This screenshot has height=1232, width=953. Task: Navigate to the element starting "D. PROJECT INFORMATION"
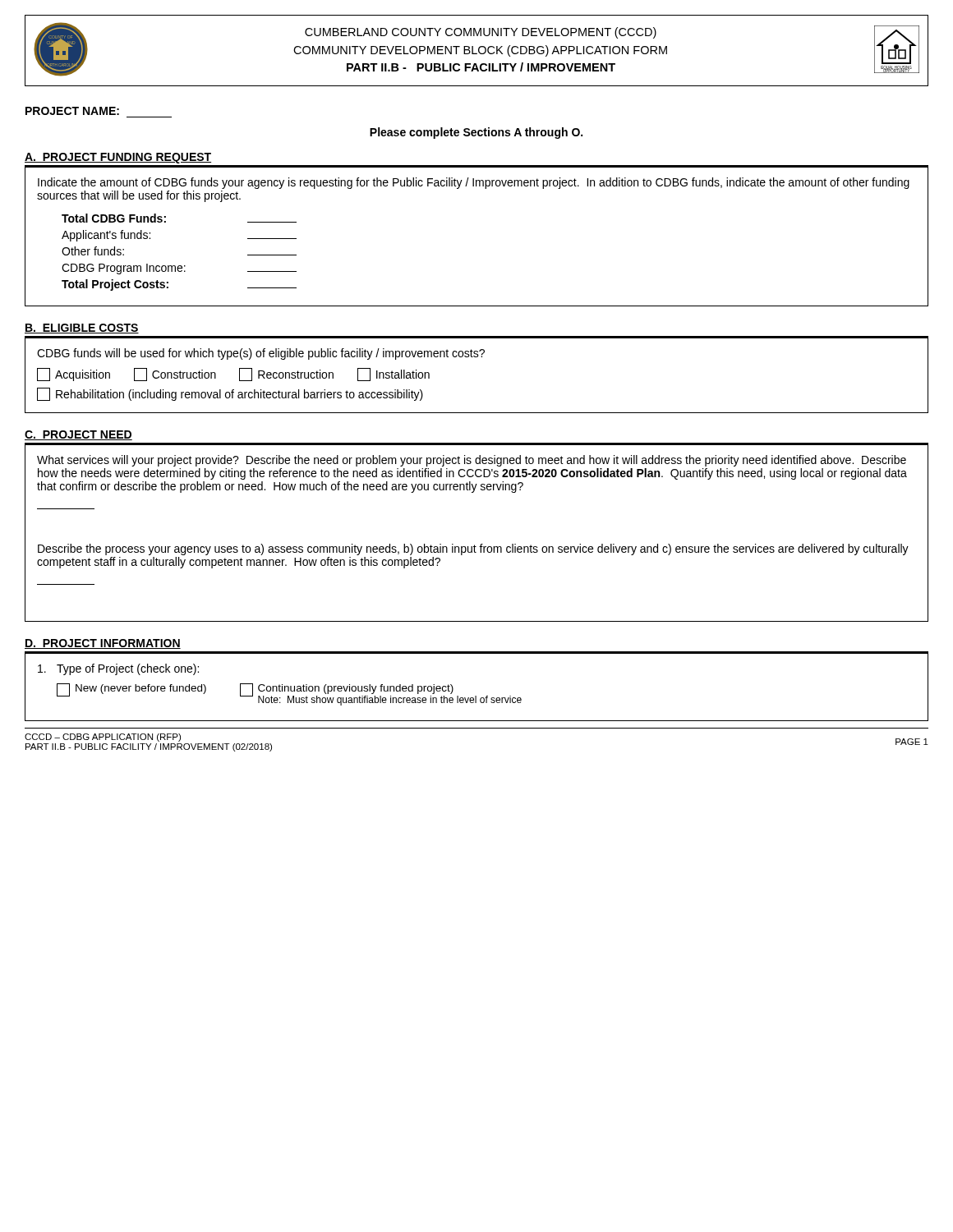click(x=103, y=643)
